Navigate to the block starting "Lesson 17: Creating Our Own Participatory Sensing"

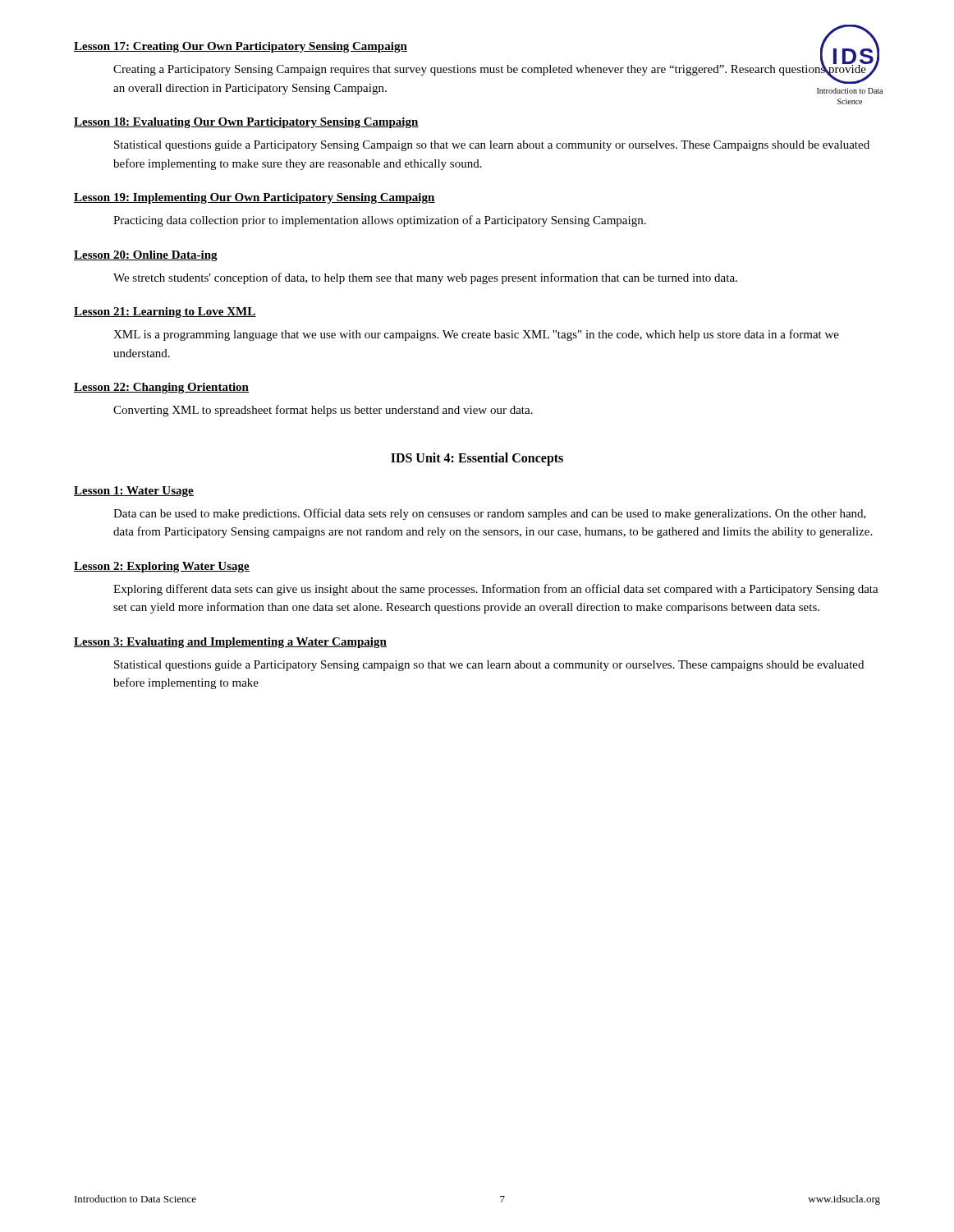[x=240, y=46]
